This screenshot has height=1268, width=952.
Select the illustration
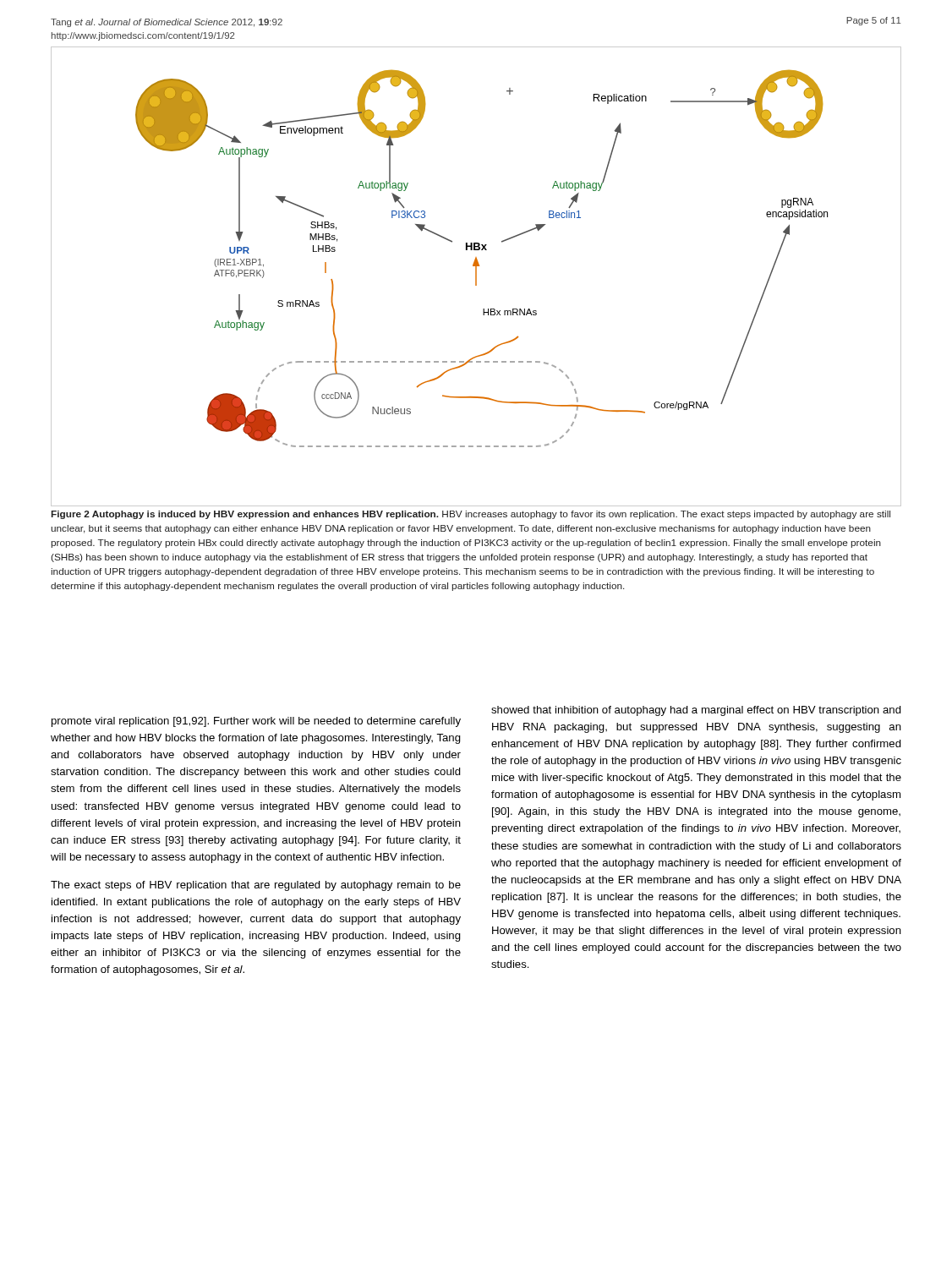pyautogui.click(x=476, y=276)
